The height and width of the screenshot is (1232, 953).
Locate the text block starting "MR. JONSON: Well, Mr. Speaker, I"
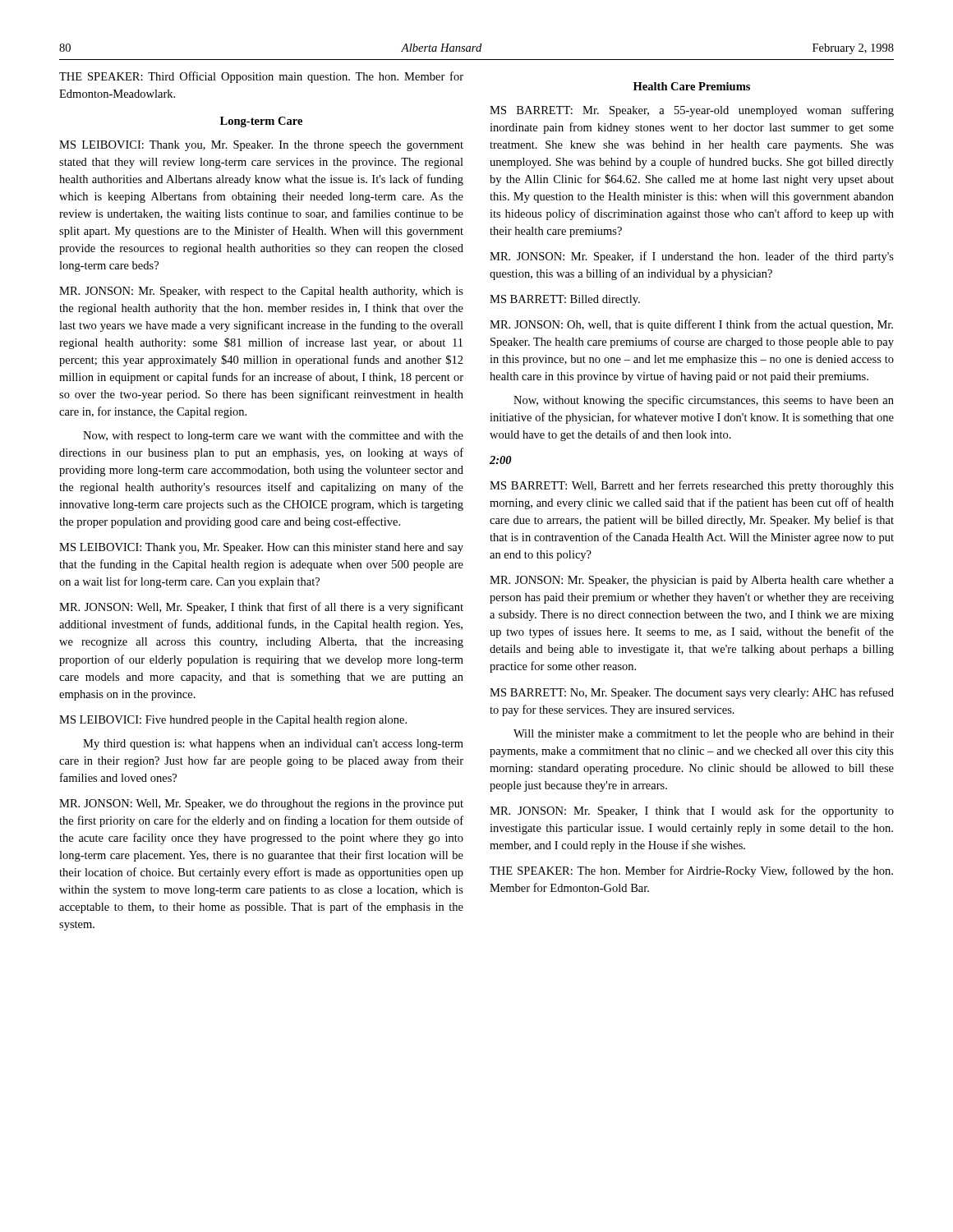[261, 651]
